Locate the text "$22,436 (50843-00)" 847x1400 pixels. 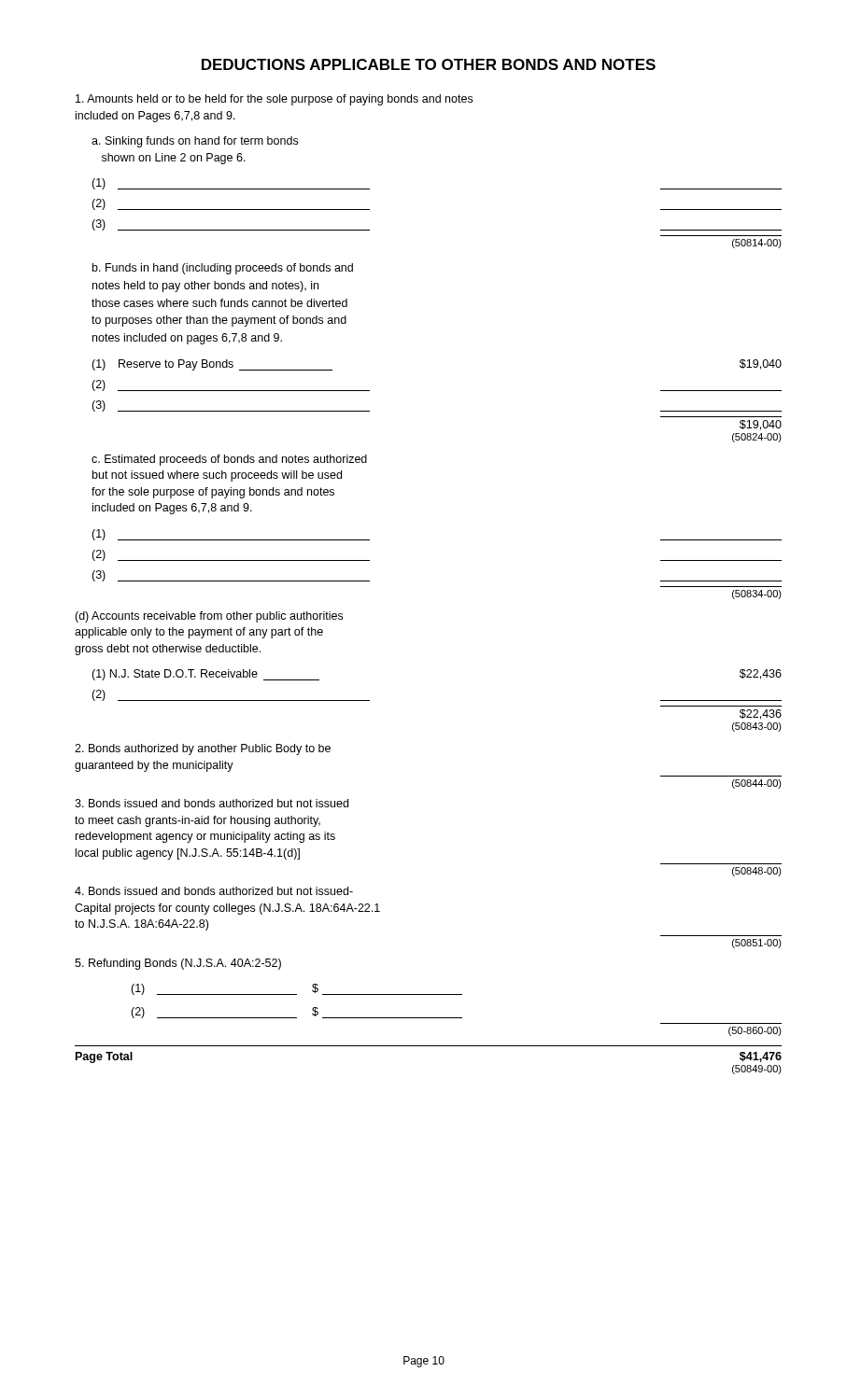[761, 714]
